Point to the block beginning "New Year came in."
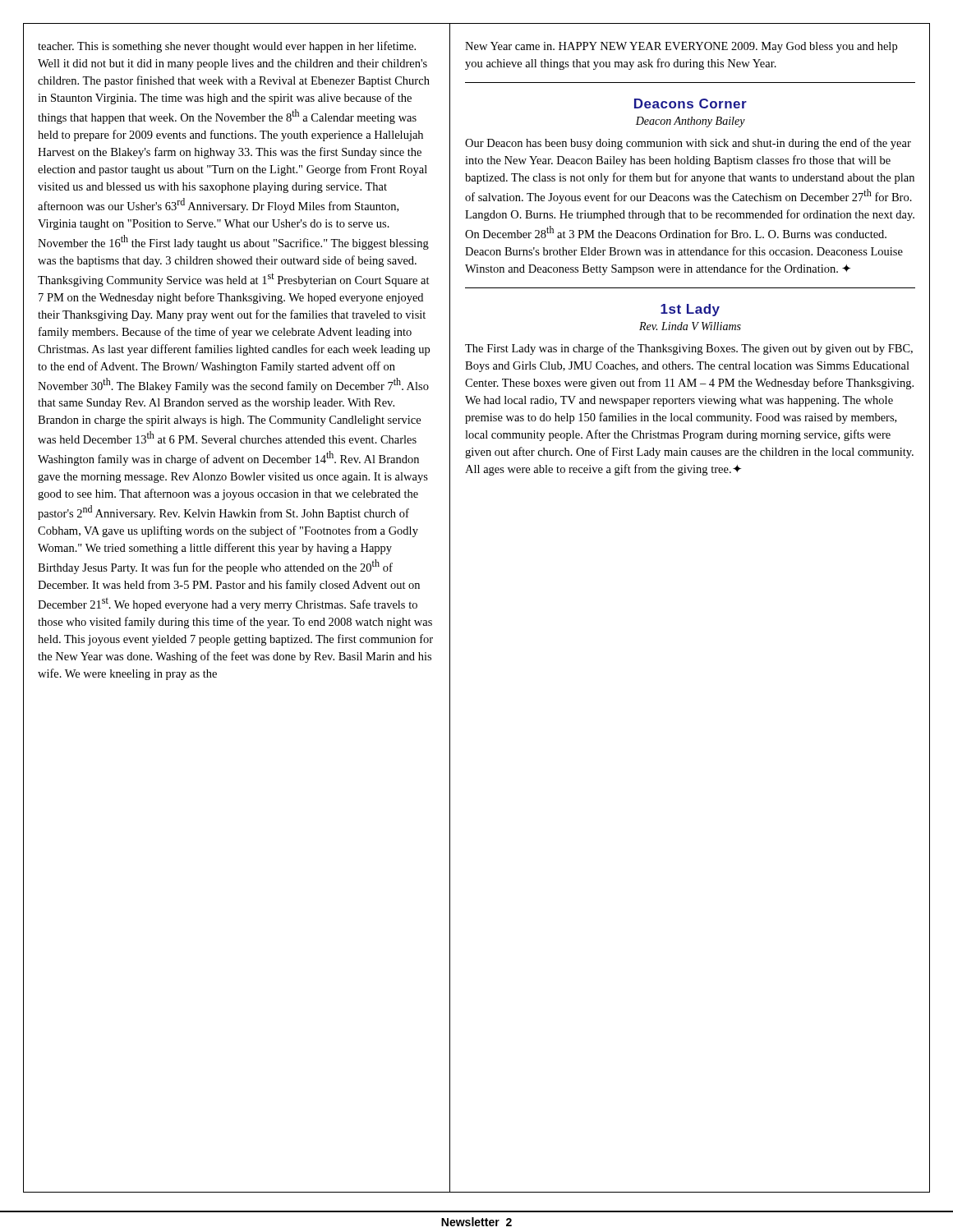 point(681,55)
